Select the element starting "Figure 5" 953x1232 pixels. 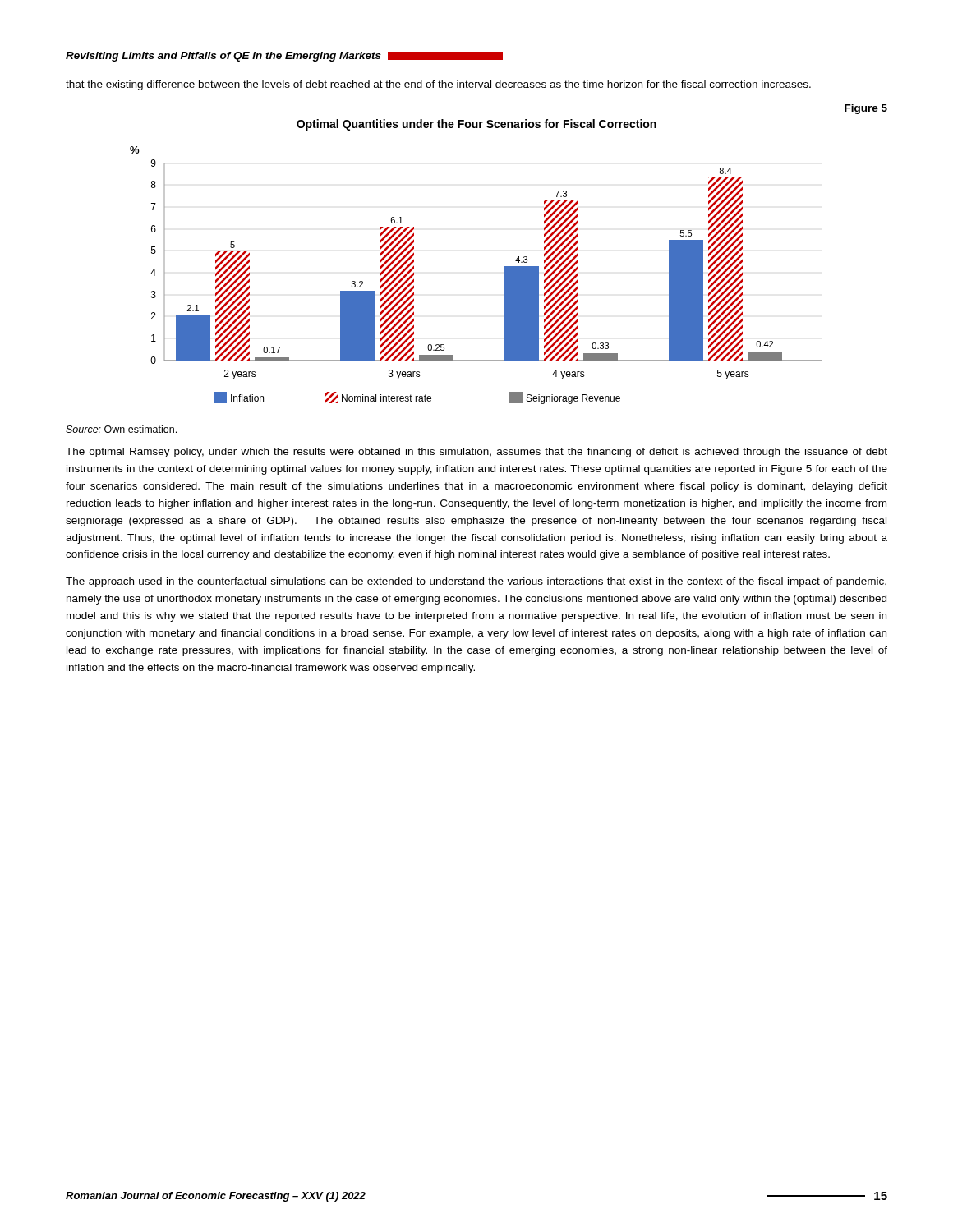(866, 108)
